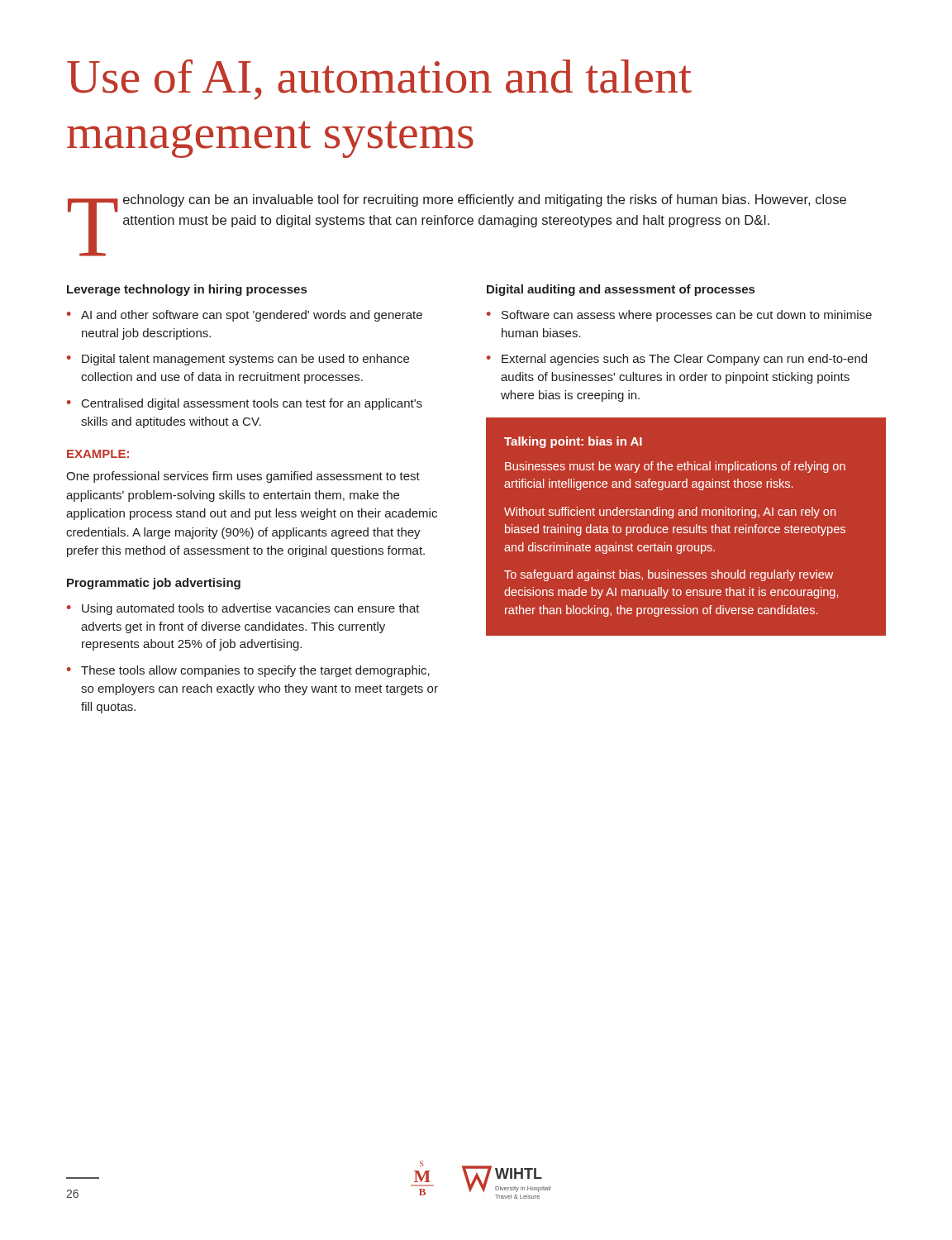Locate the text block containing "T echnology can be an invaluable tool for"
Image resolution: width=952 pixels, height=1240 pixels.
tap(476, 224)
